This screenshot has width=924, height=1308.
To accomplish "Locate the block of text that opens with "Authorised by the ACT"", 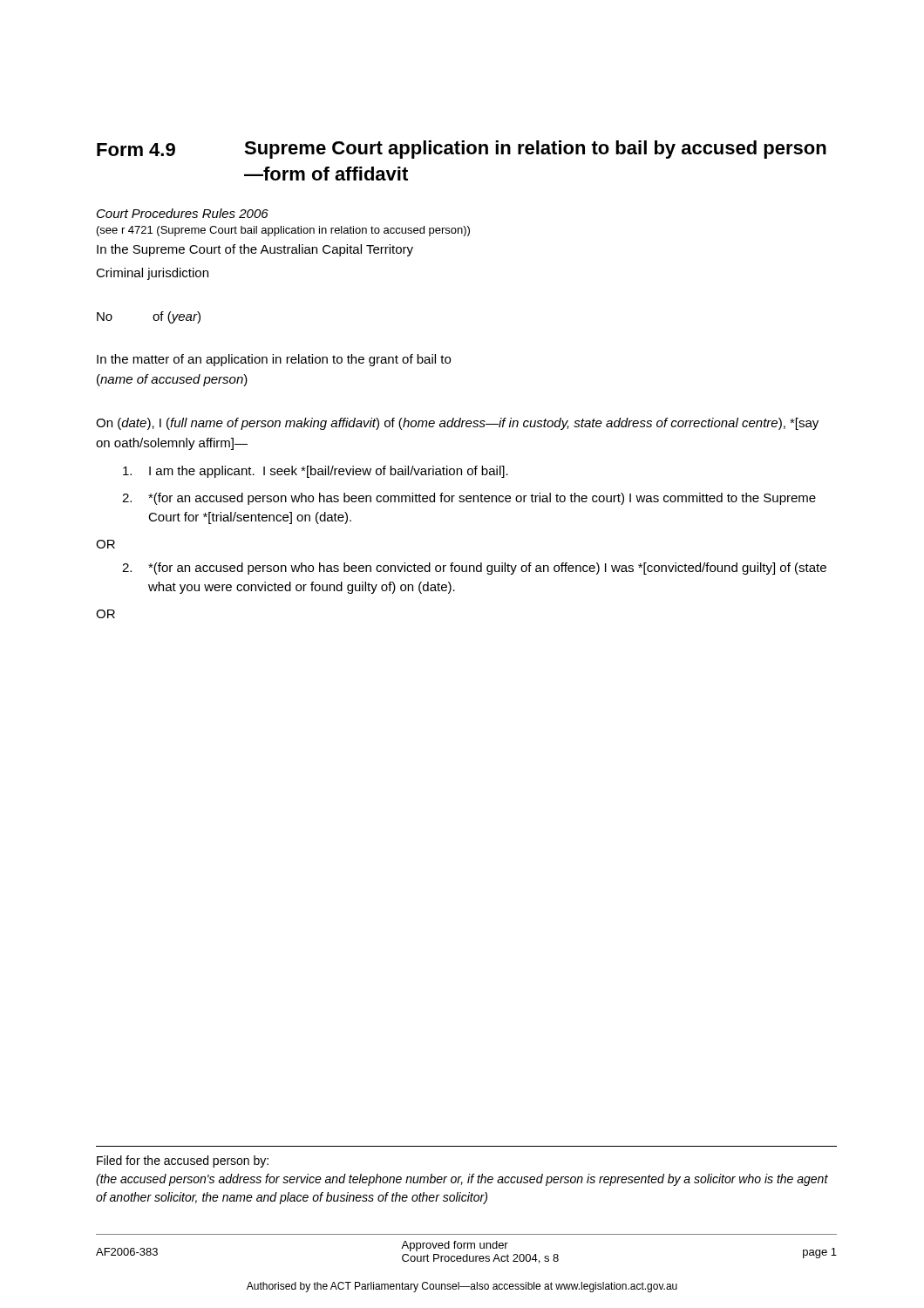I will 462,1286.
